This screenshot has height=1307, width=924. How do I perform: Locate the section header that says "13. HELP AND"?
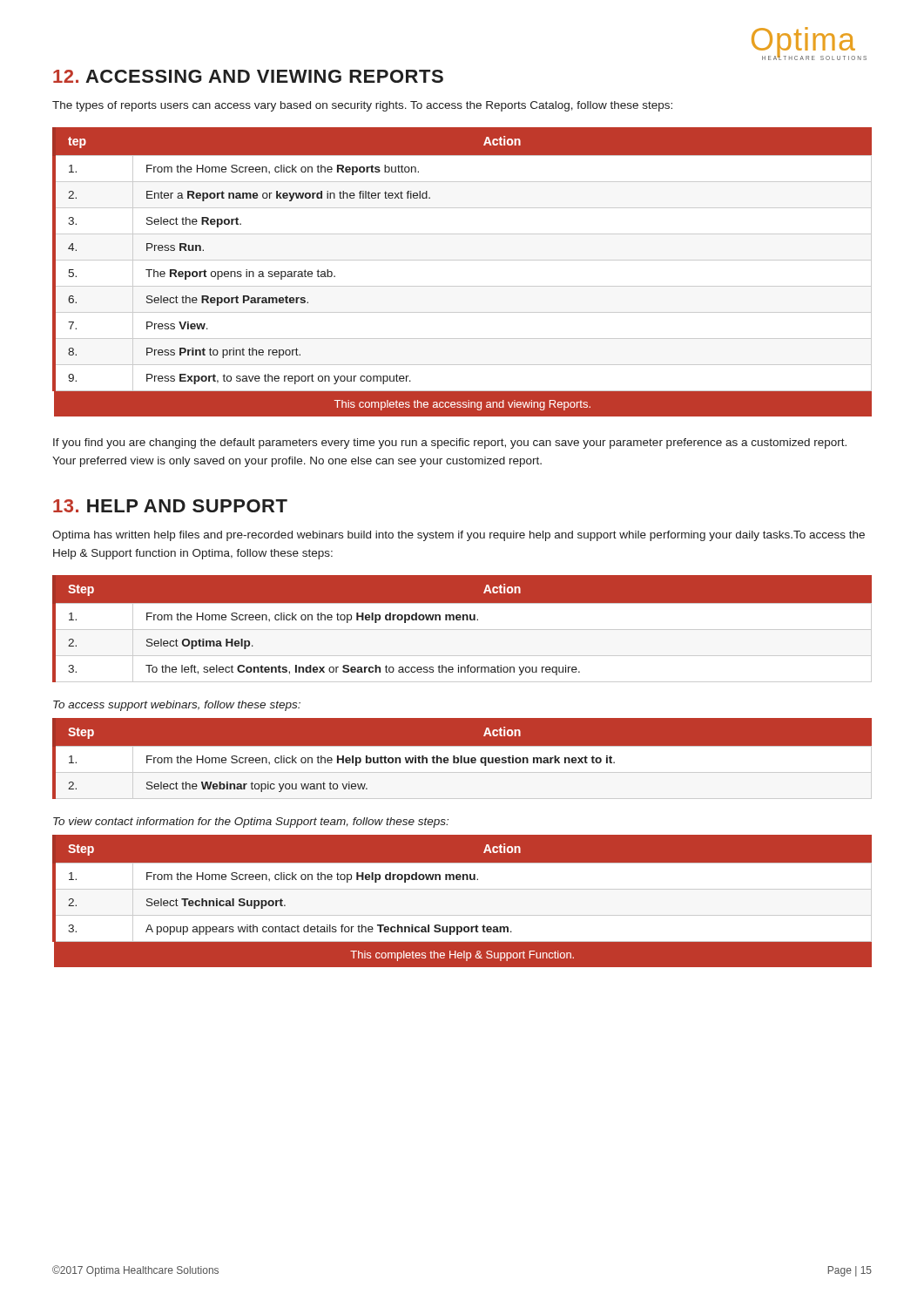(170, 506)
